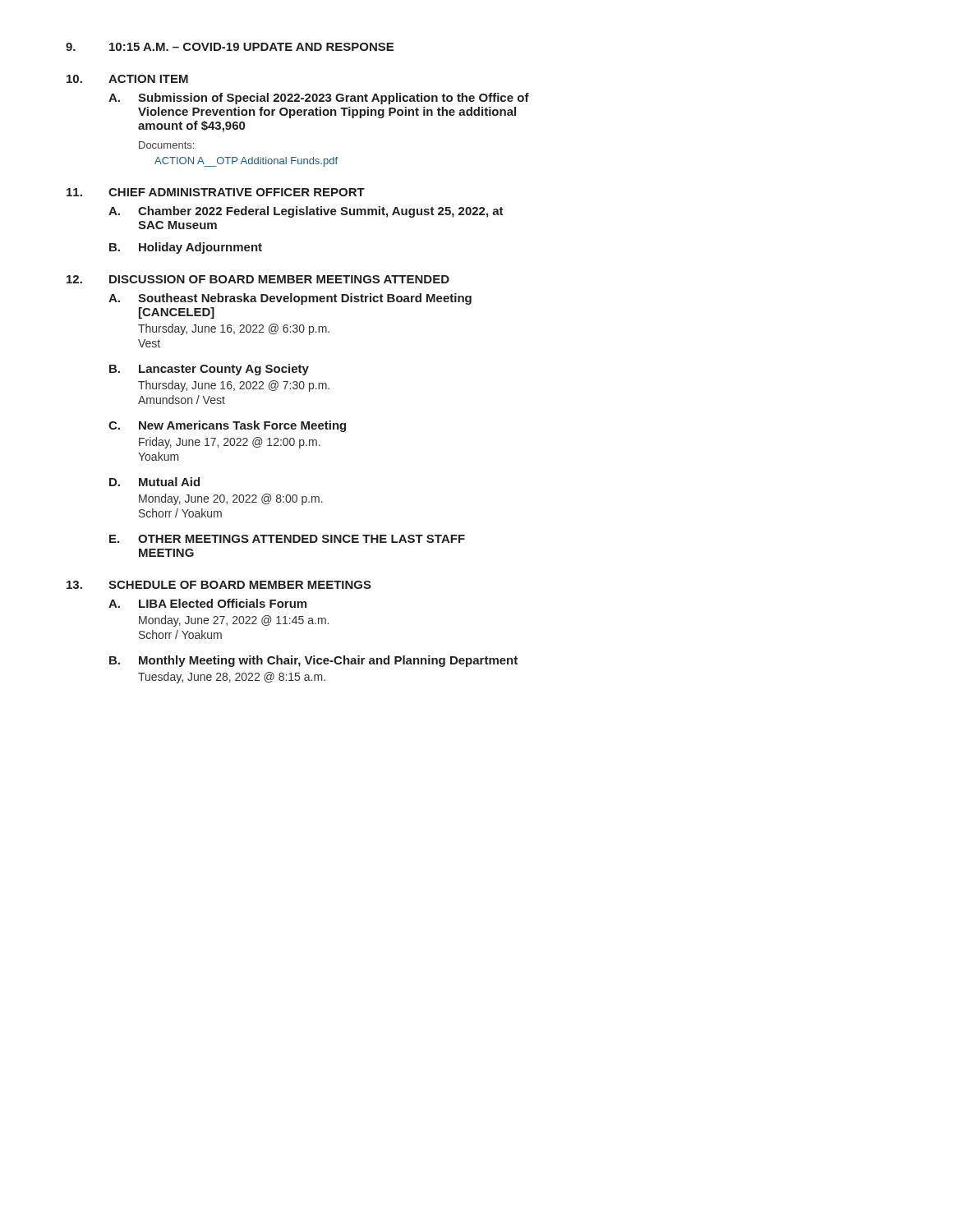Select the text block starting "A. LIBA Elected"
The height and width of the screenshot is (1232, 953).
tap(207, 603)
